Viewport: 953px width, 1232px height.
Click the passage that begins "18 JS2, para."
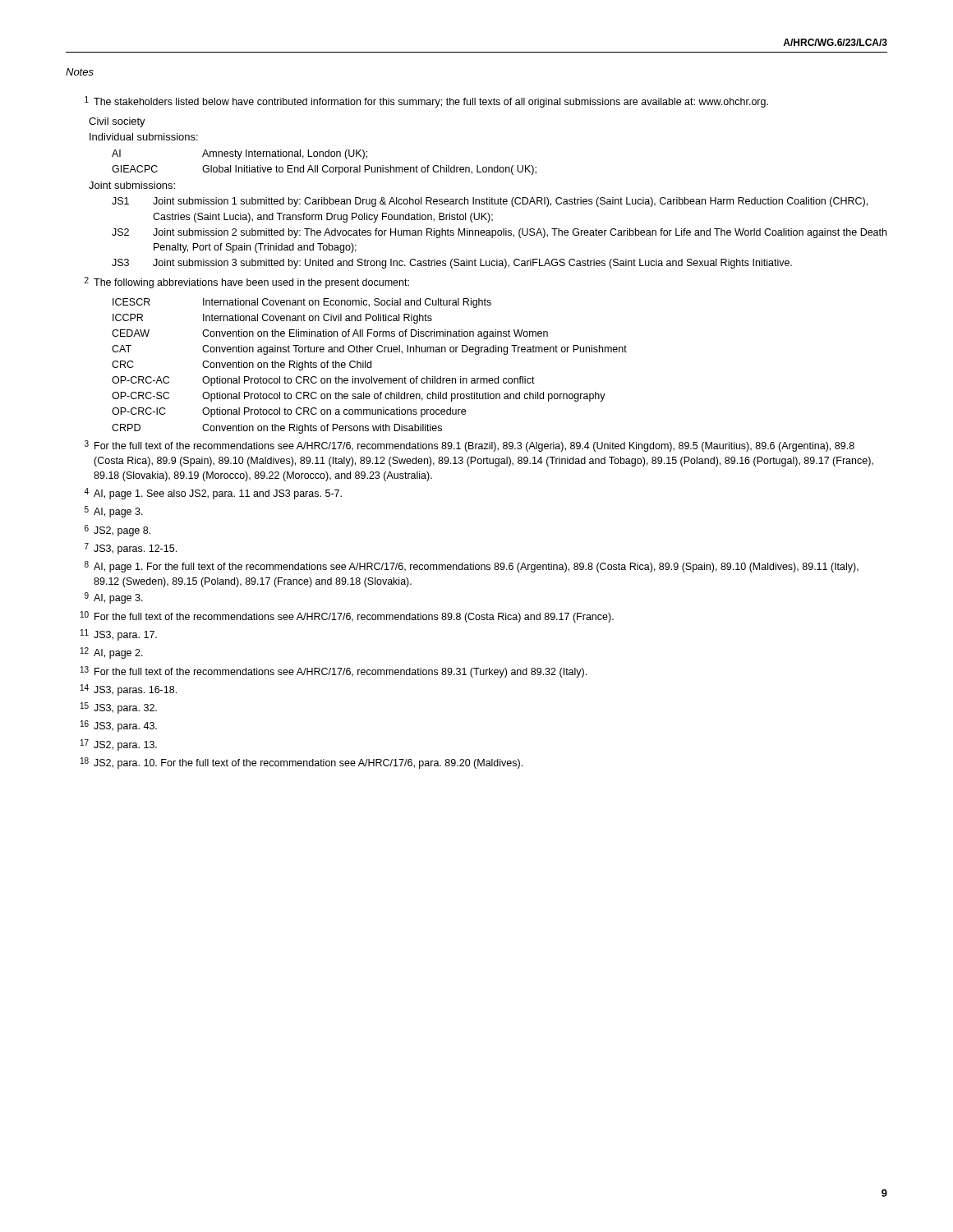476,764
